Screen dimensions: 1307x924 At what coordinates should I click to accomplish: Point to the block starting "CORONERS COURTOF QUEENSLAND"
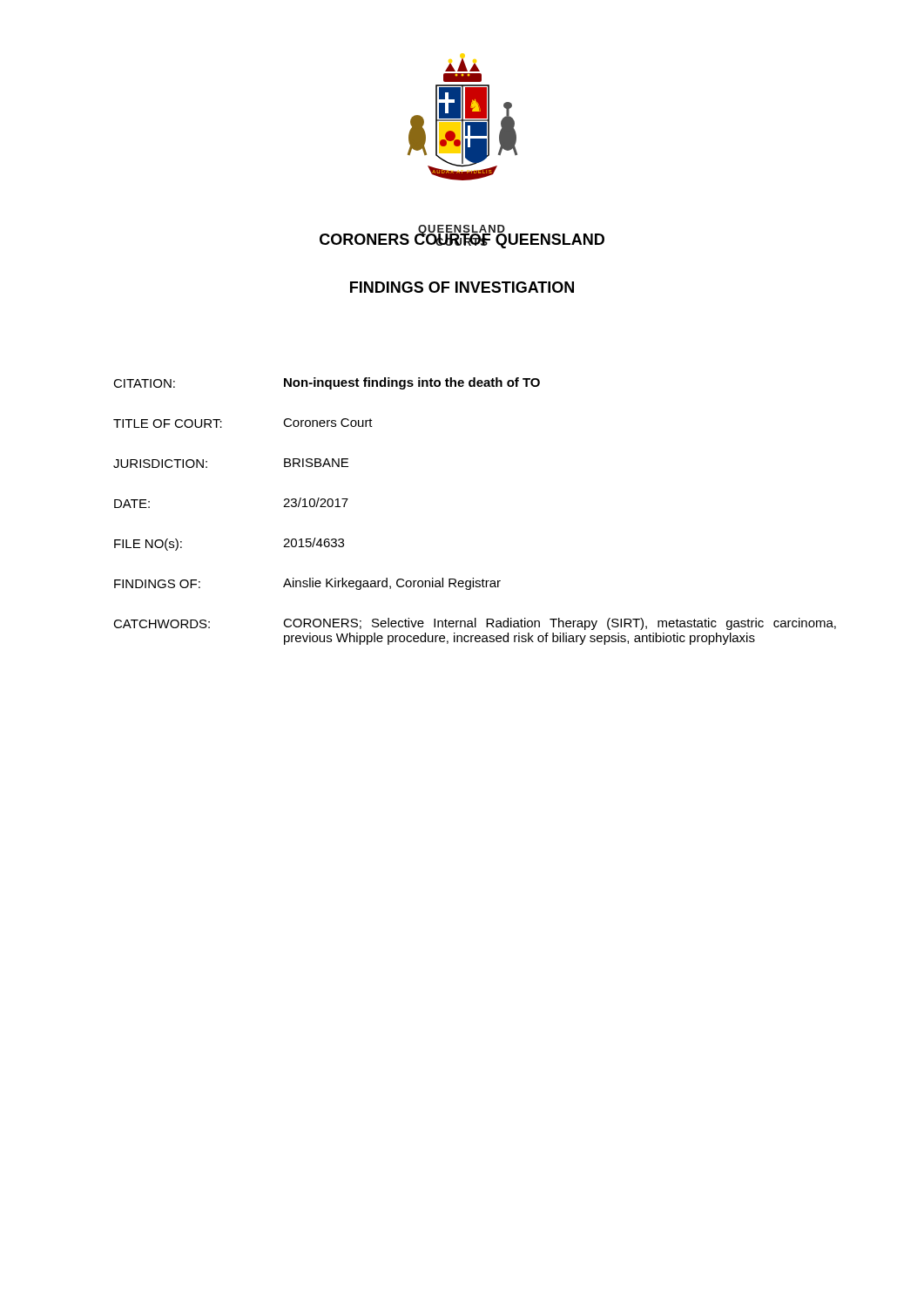pyautogui.click(x=462, y=240)
